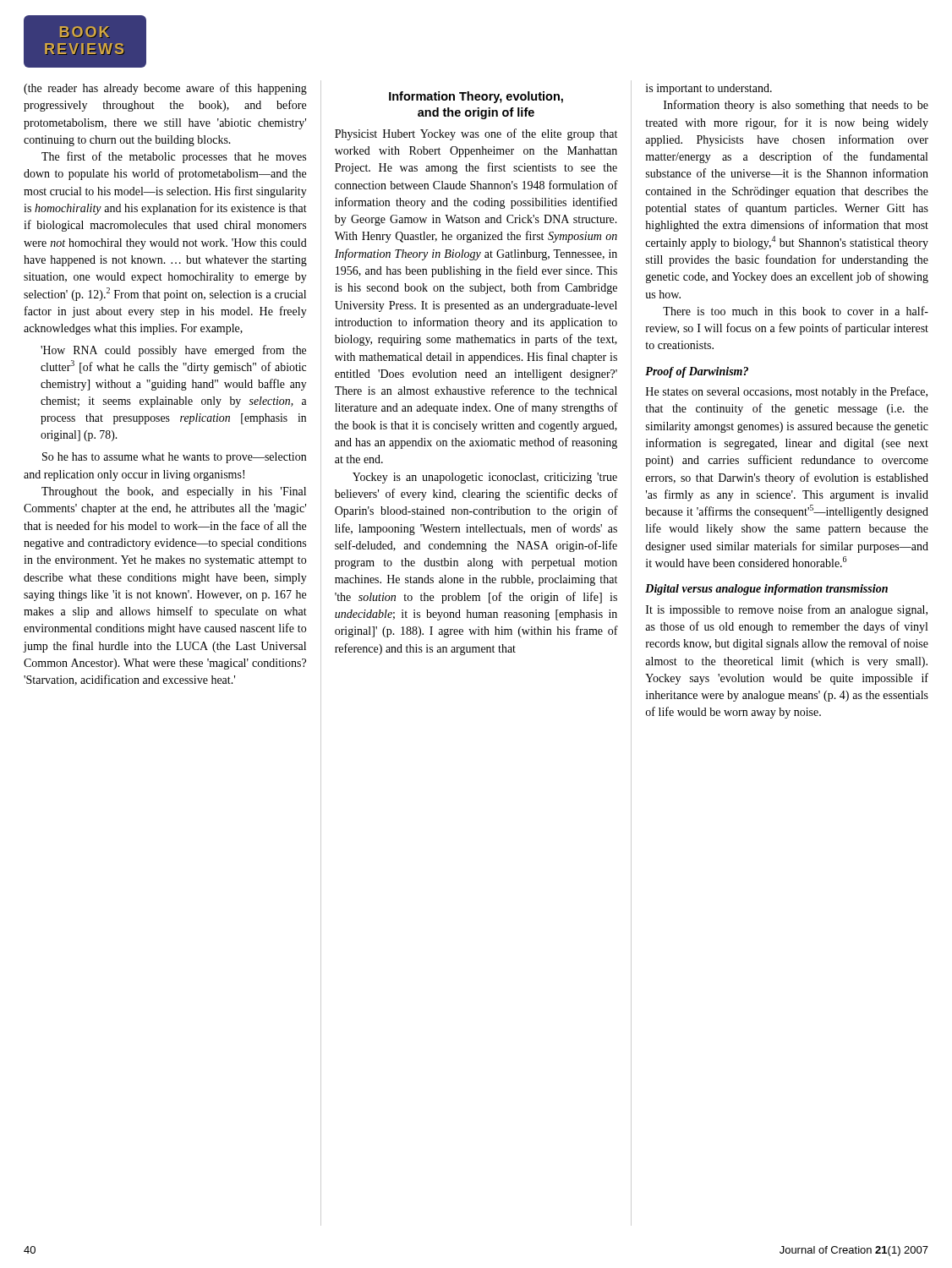This screenshot has width=952, height=1268.
Task: Click on the block starting "Information Theory, evolution,and the origin of life"
Action: tap(476, 104)
